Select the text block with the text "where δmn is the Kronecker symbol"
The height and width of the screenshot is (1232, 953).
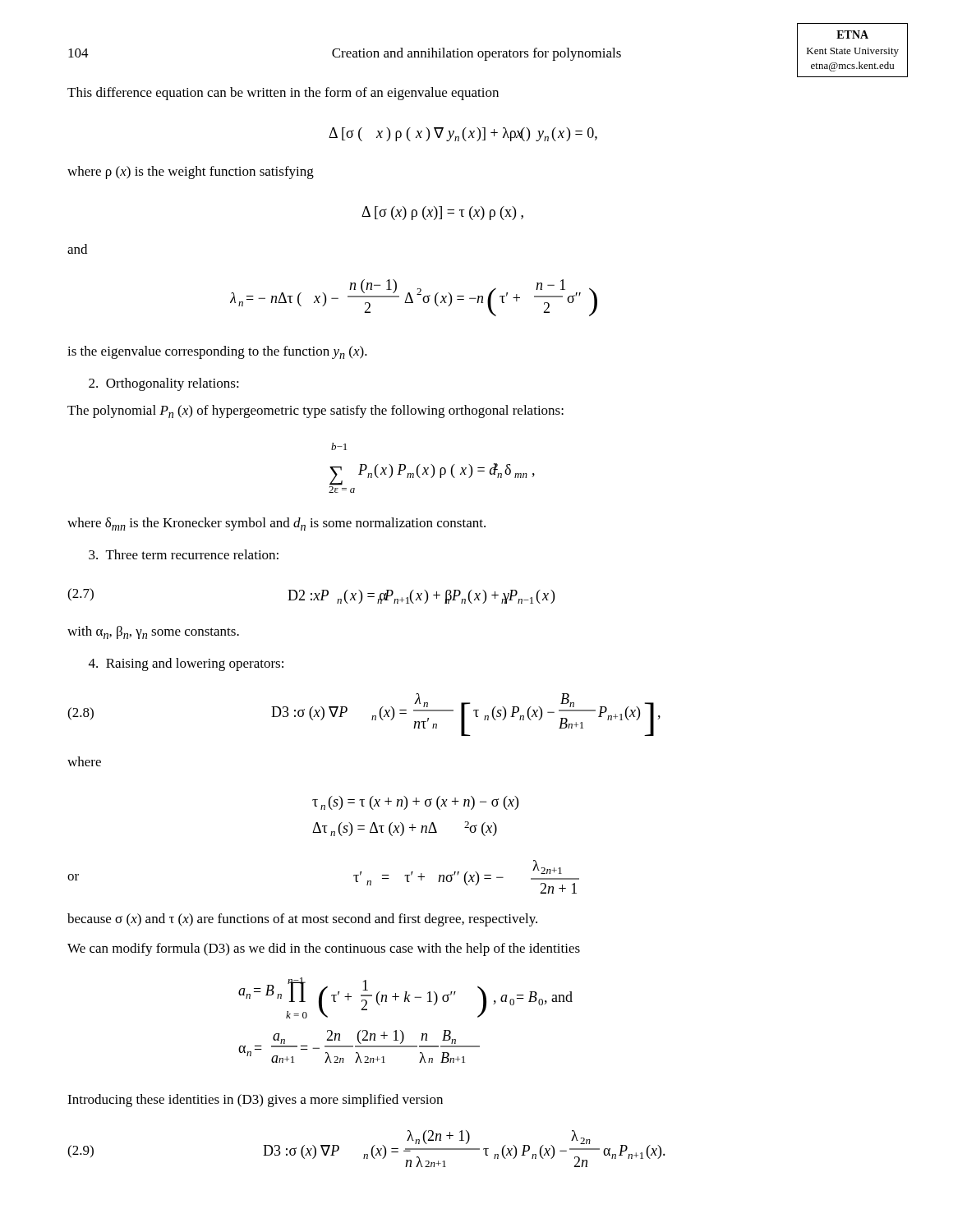pyautogui.click(x=277, y=524)
